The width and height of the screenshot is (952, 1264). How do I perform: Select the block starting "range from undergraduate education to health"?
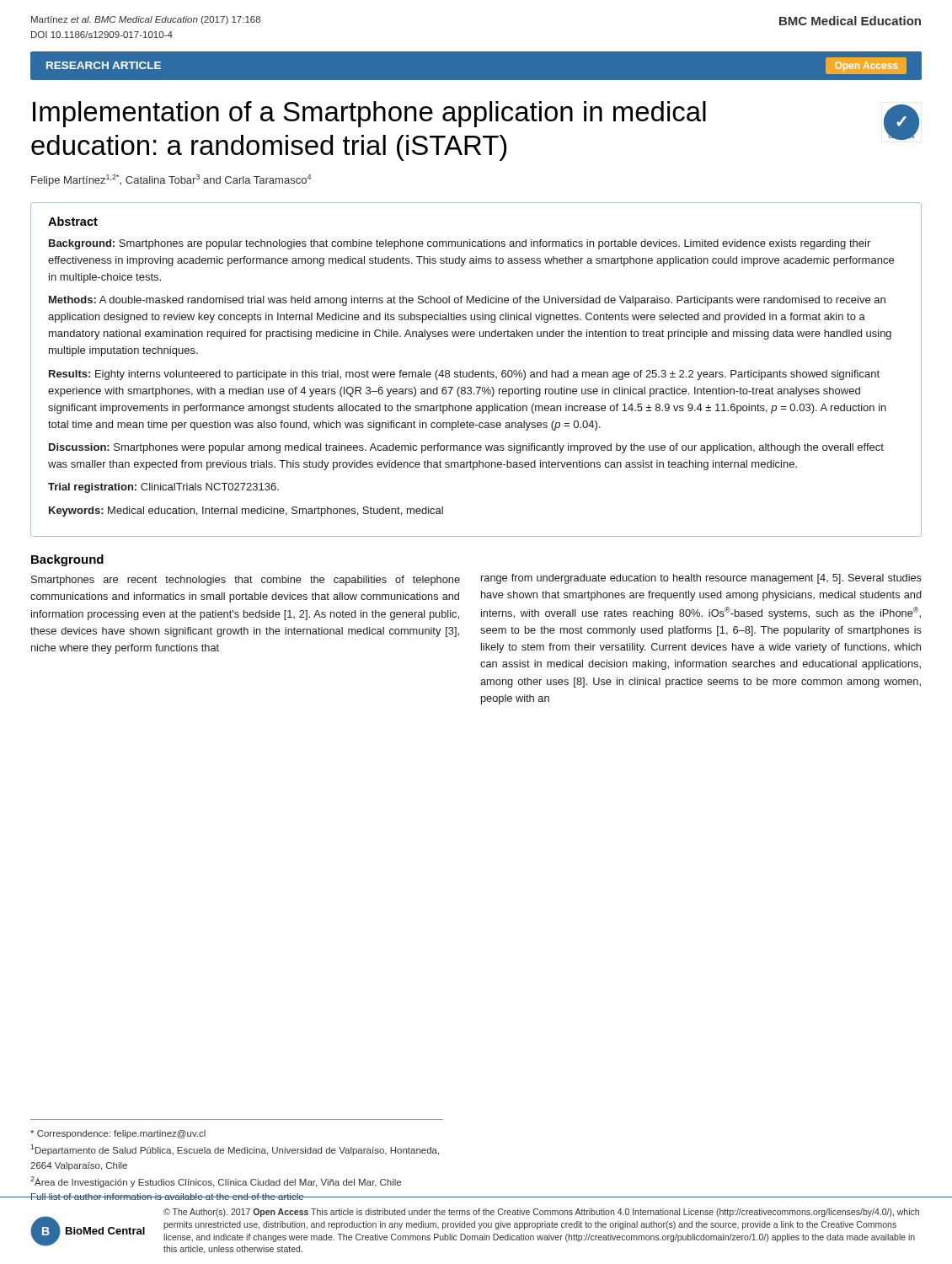pos(701,638)
